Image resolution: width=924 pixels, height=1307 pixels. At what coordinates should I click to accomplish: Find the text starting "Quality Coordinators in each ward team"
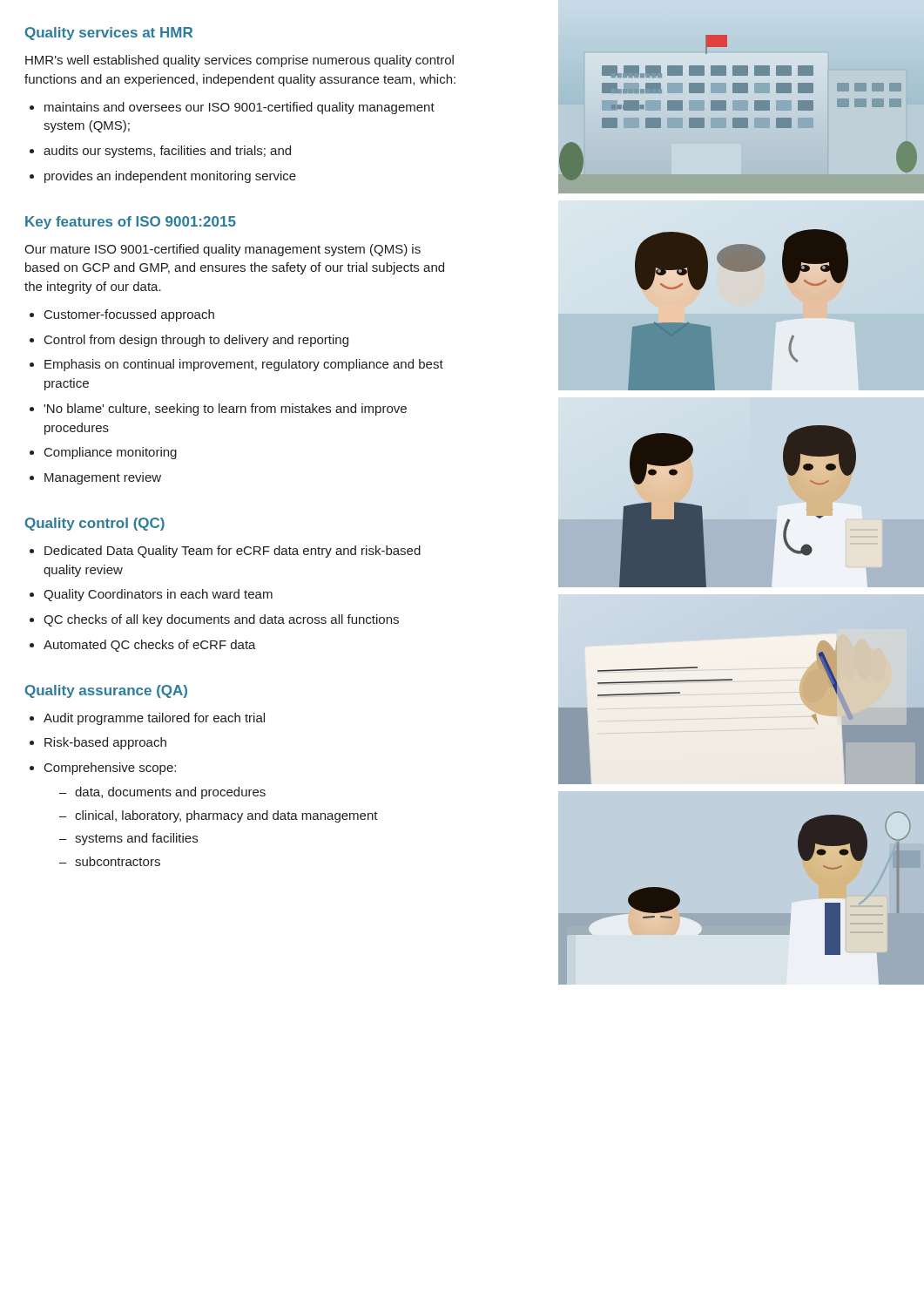coord(158,594)
